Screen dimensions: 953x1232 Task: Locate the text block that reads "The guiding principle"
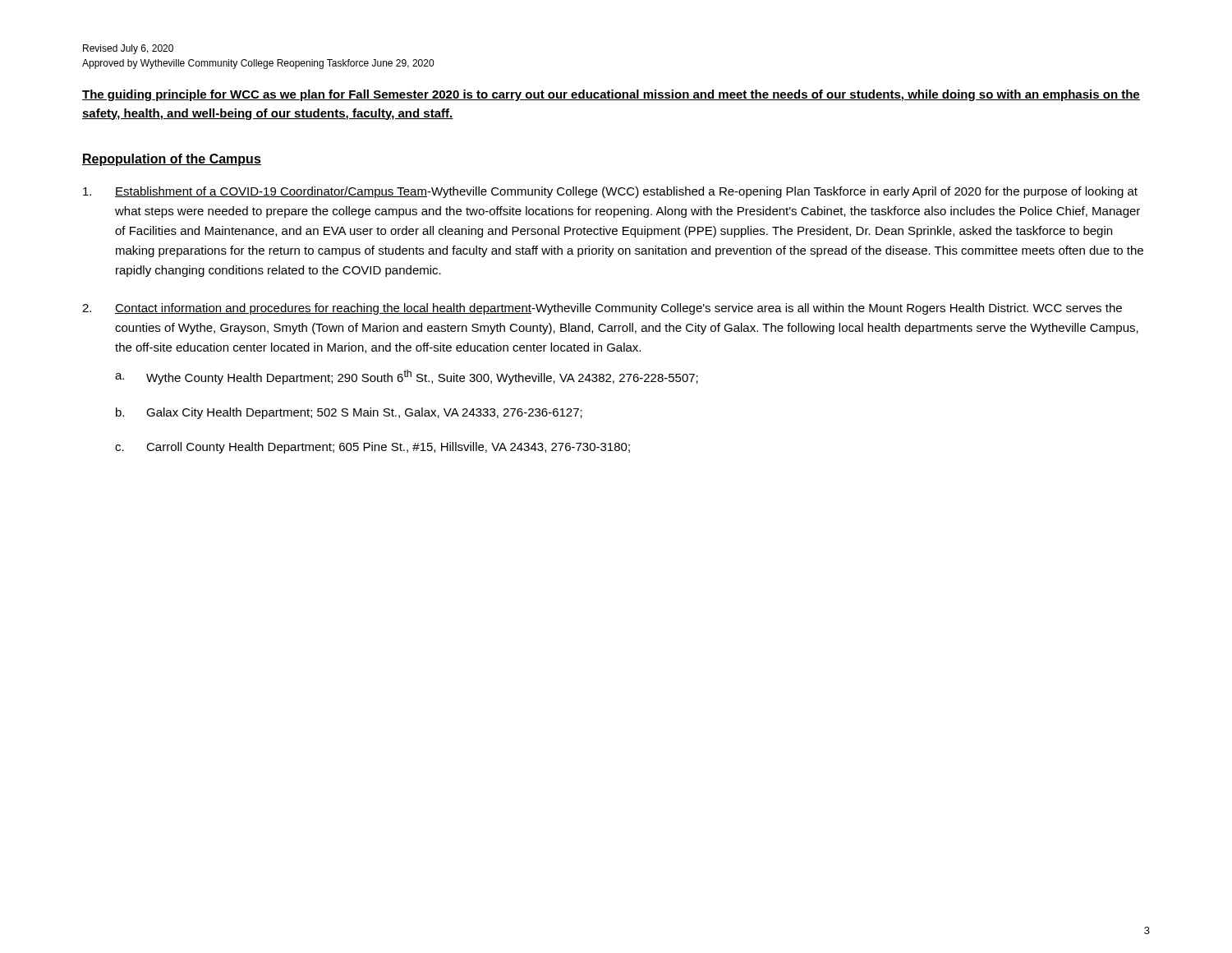pos(611,103)
